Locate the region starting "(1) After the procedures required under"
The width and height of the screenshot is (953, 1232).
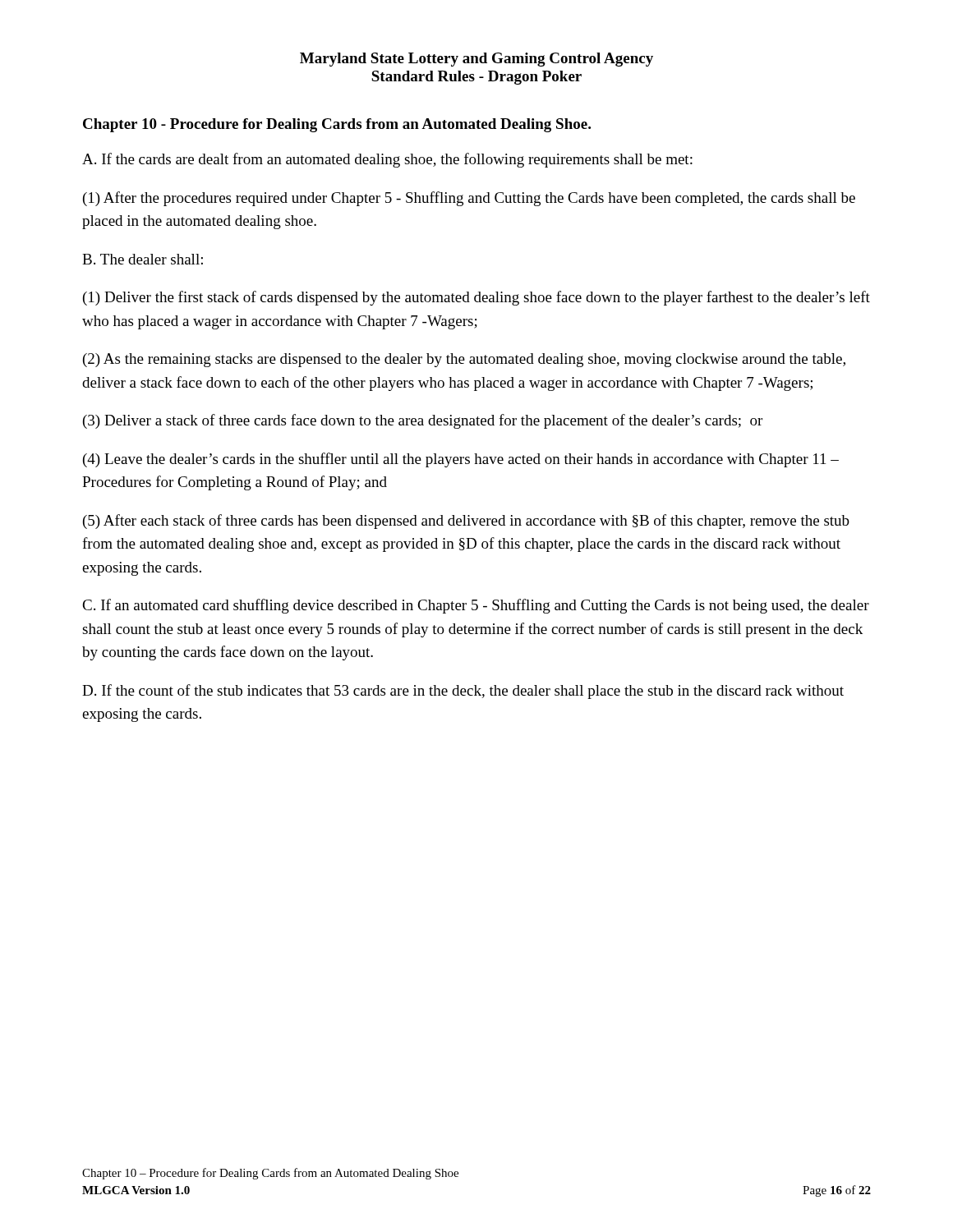(469, 209)
